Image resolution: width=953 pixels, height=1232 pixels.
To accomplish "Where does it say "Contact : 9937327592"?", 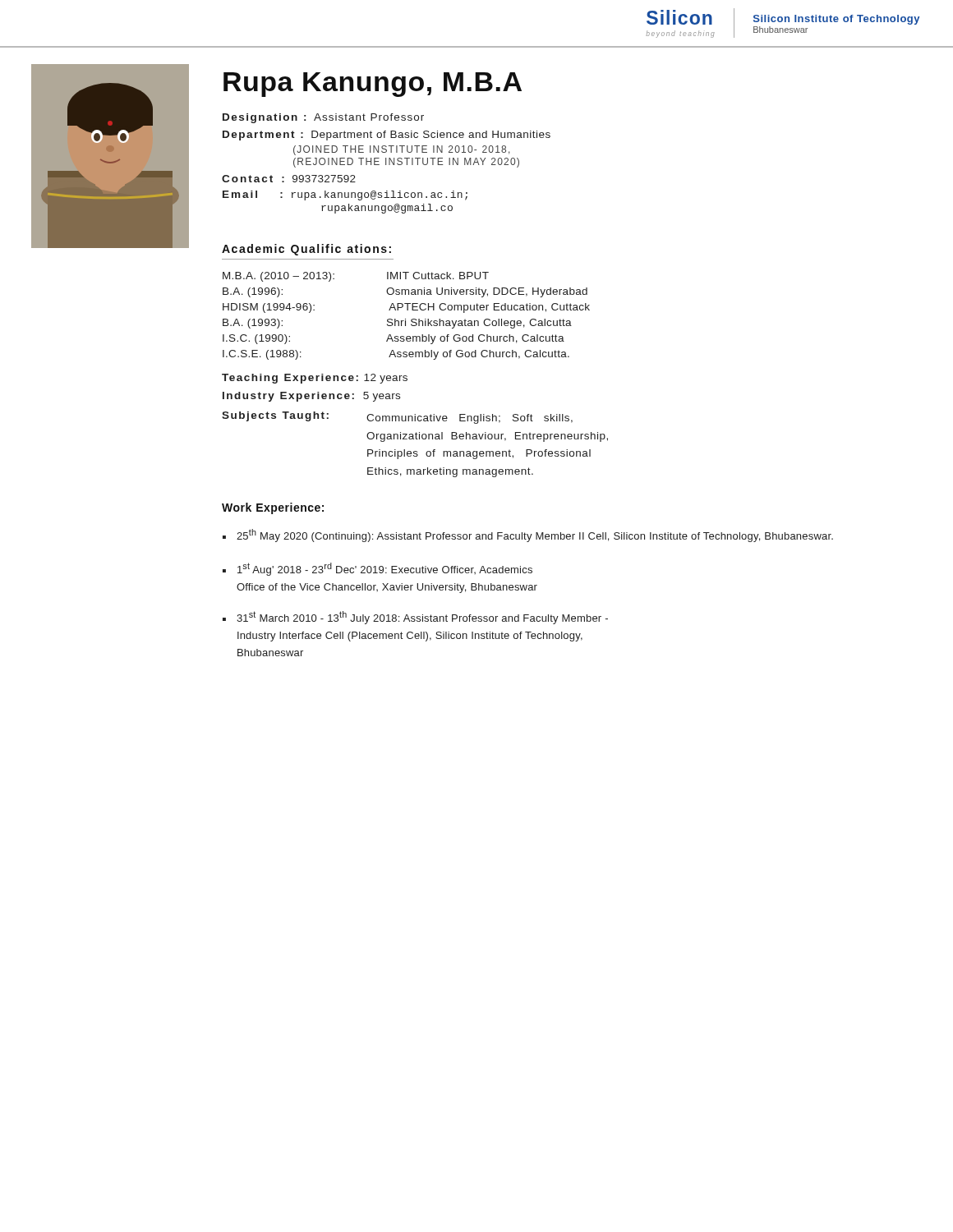I will 289,179.
